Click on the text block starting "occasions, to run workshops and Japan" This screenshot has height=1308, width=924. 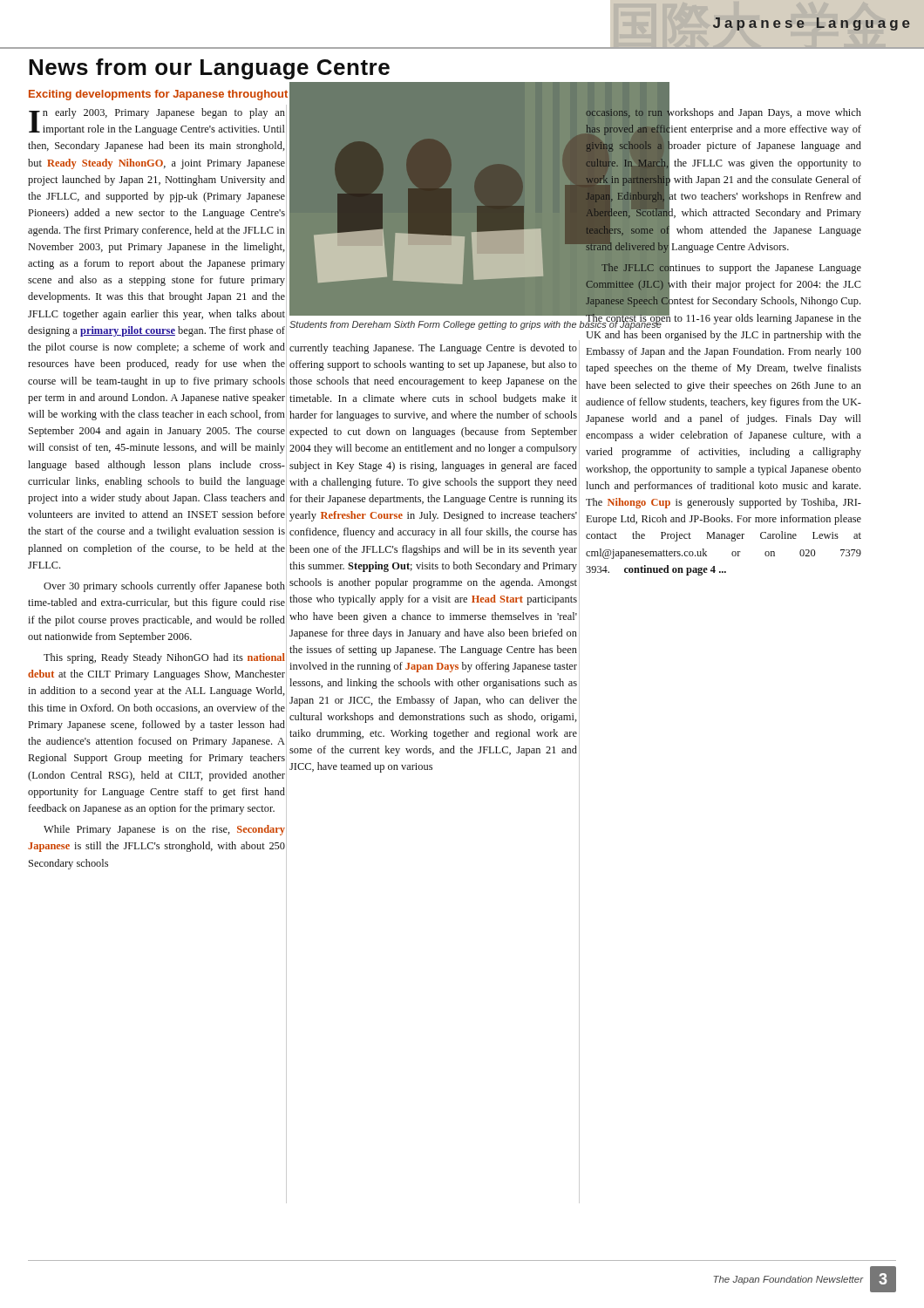(724, 341)
